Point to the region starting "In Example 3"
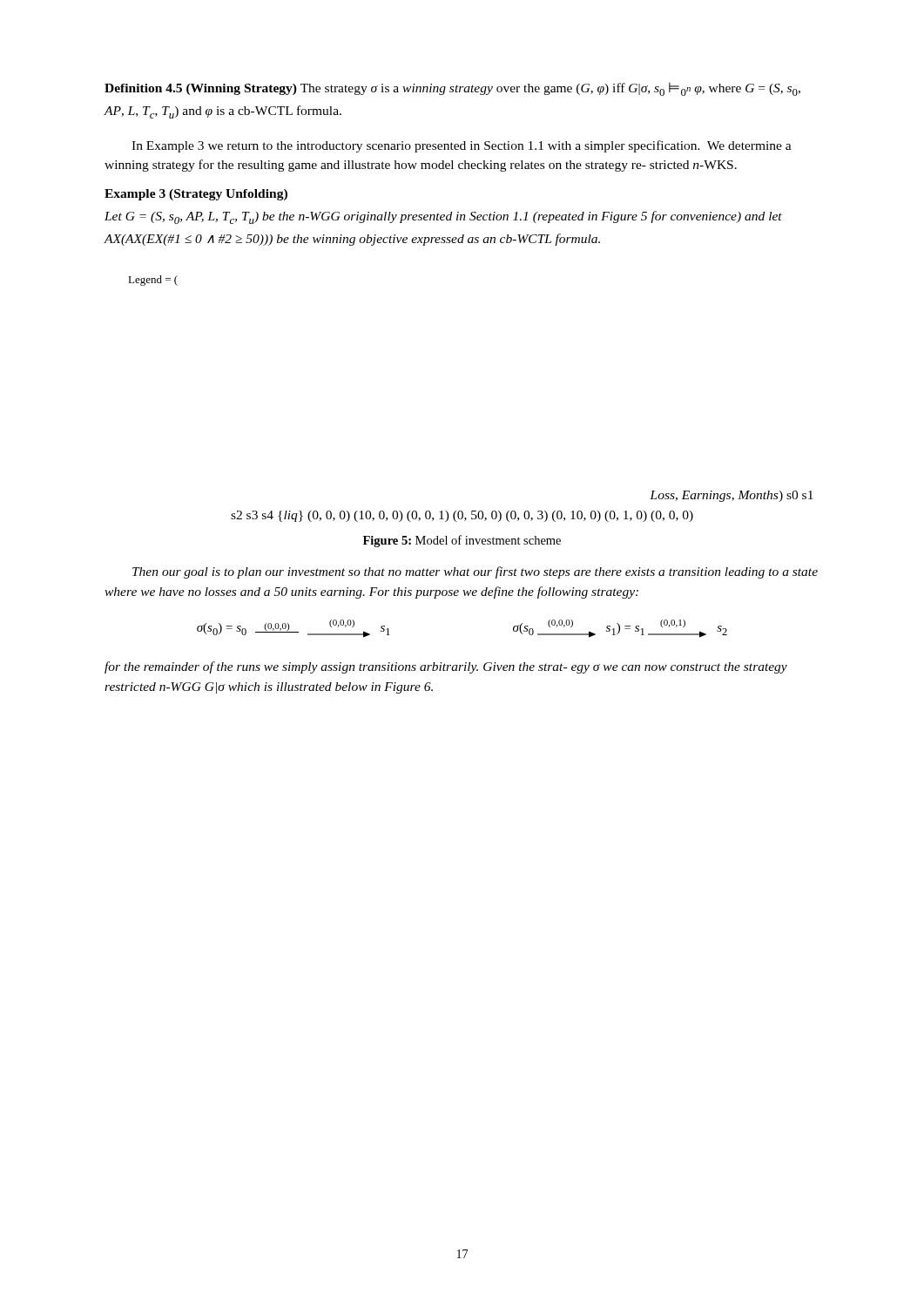 tap(448, 155)
